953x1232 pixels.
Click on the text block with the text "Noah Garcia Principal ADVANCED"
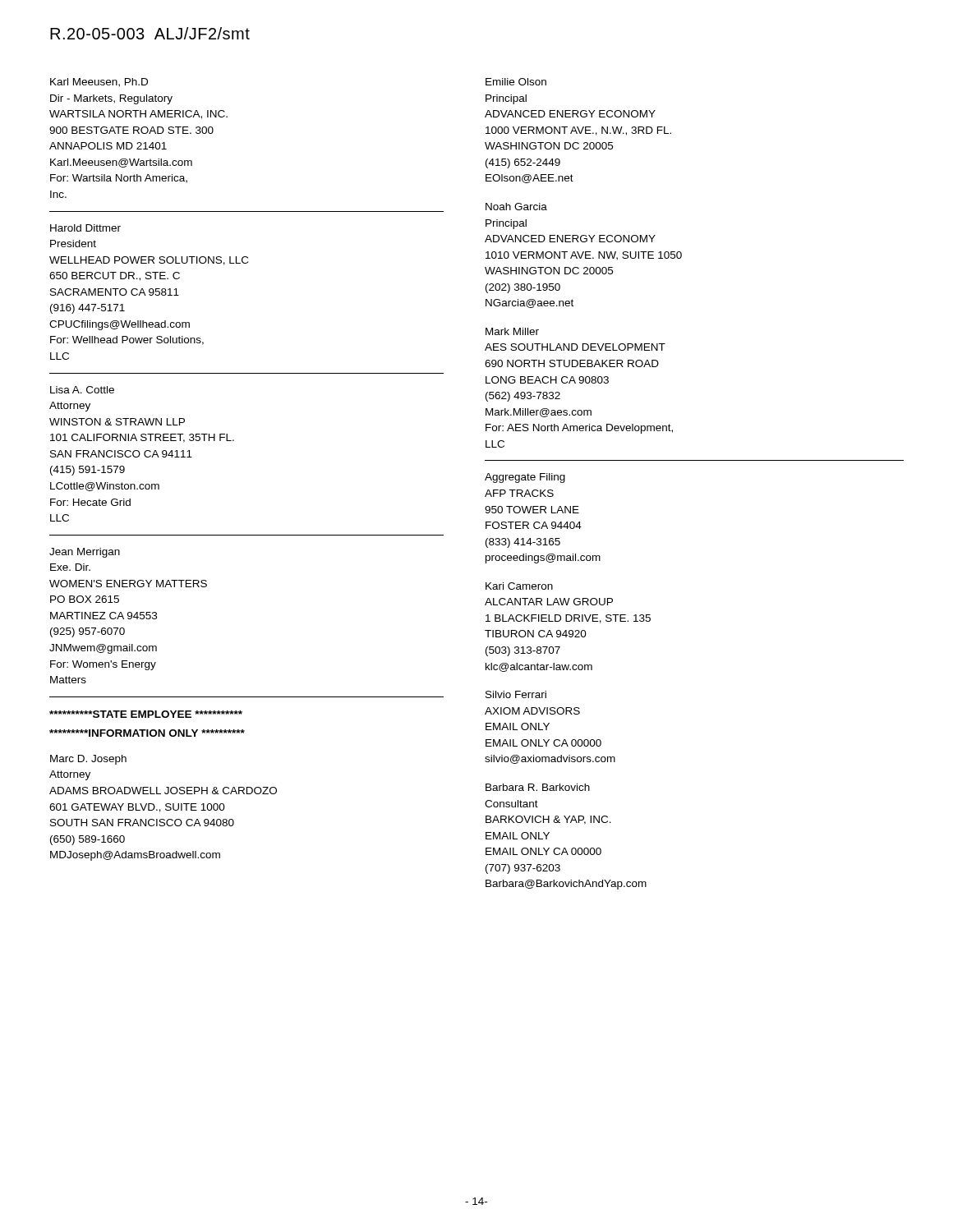[x=583, y=255]
